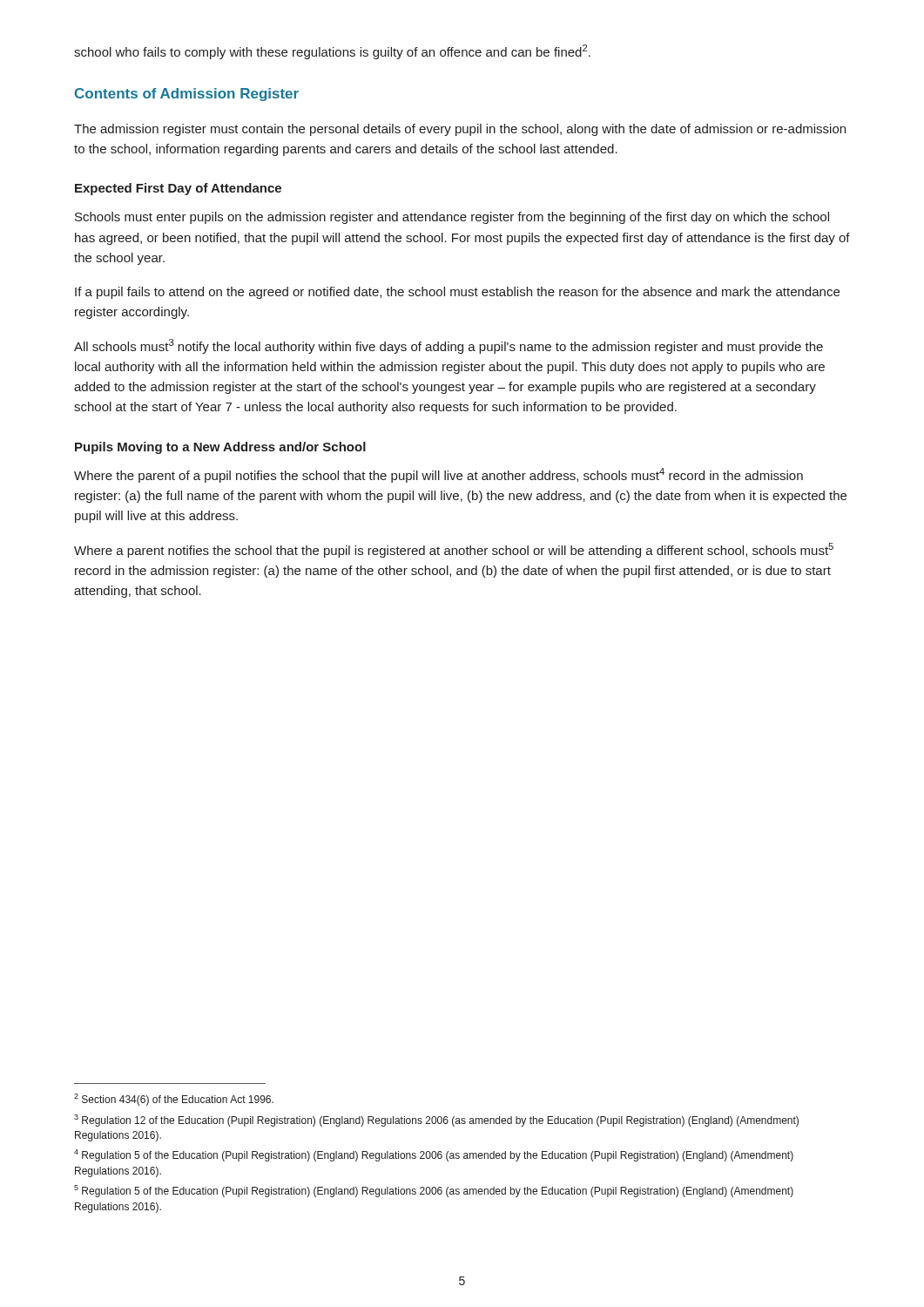Screen dimensions: 1307x924
Task: Click on the element starting "If a pupil fails to attend"
Action: click(x=462, y=302)
